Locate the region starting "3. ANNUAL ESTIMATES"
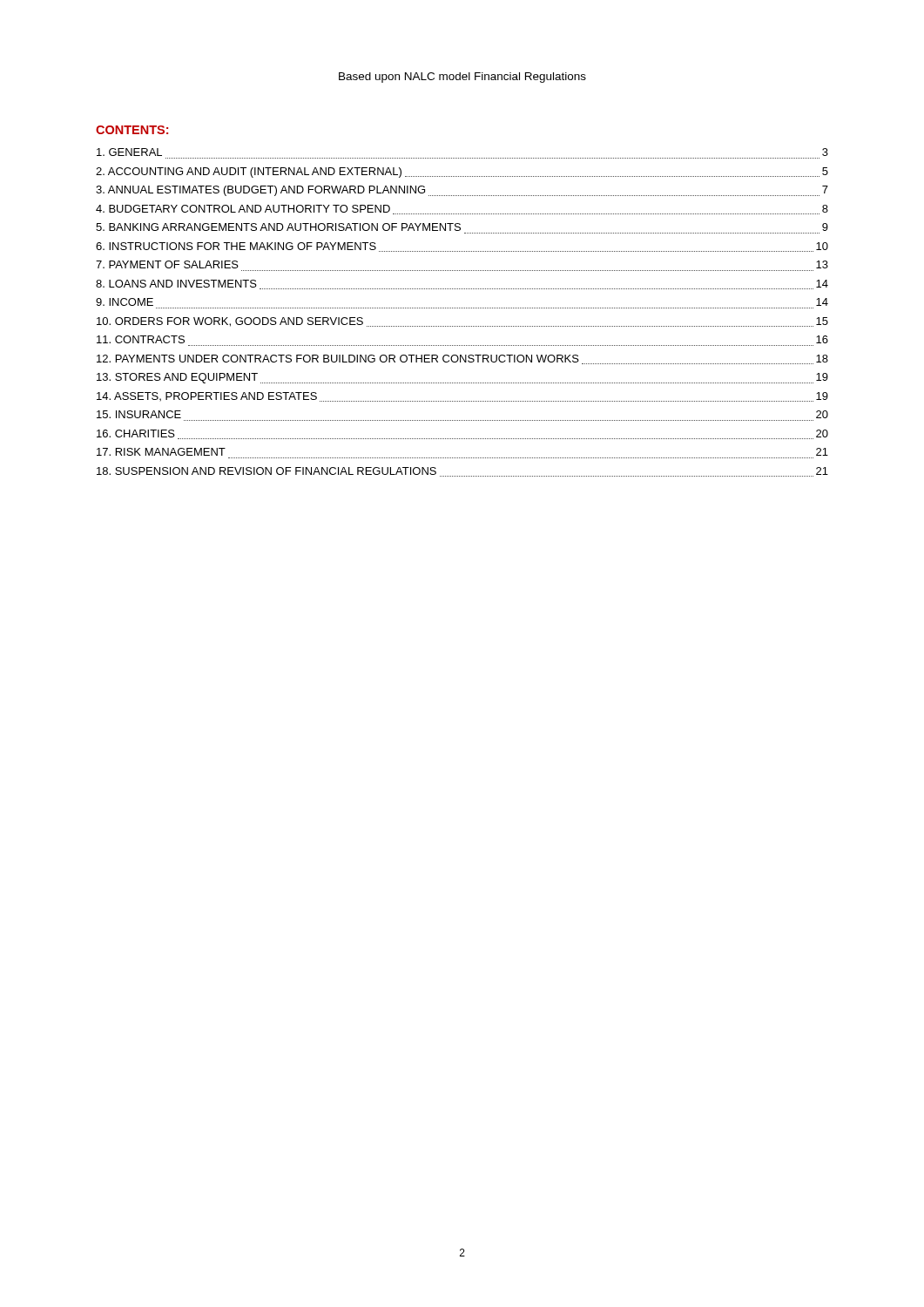 coord(462,190)
